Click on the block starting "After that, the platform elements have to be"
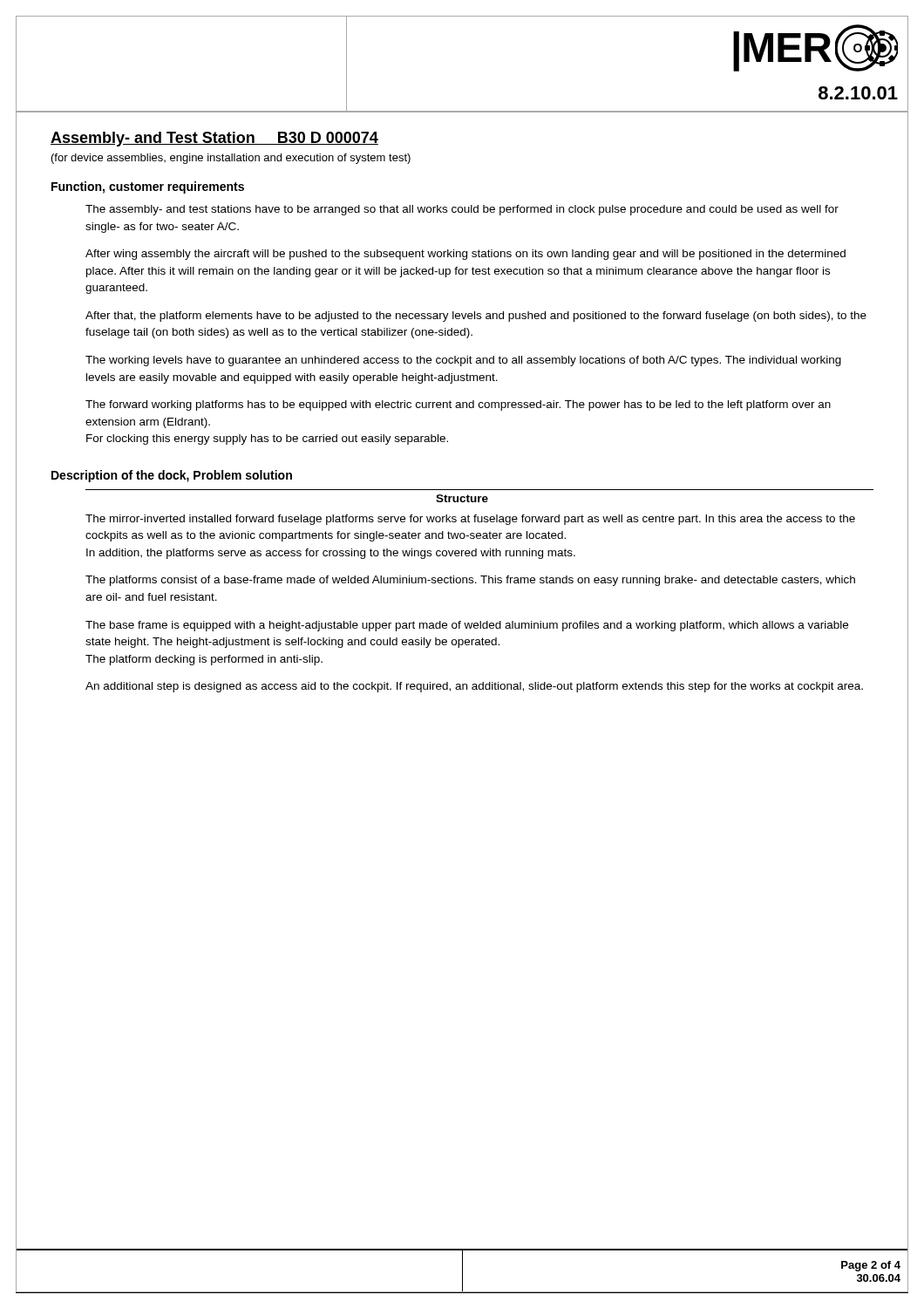Image resolution: width=924 pixels, height=1308 pixels. point(476,324)
